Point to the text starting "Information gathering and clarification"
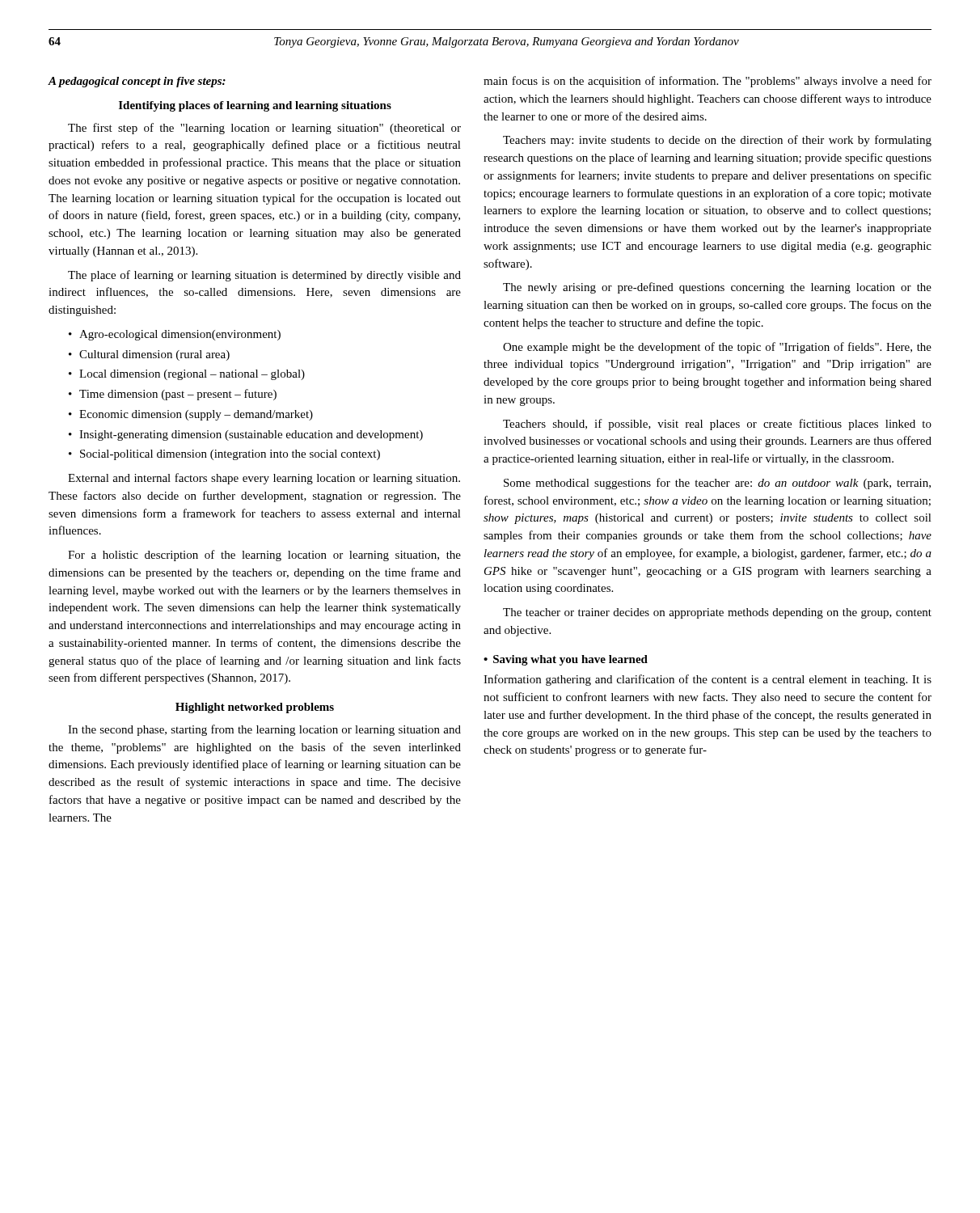The image size is (980, 1213). (x=708, y=715)
